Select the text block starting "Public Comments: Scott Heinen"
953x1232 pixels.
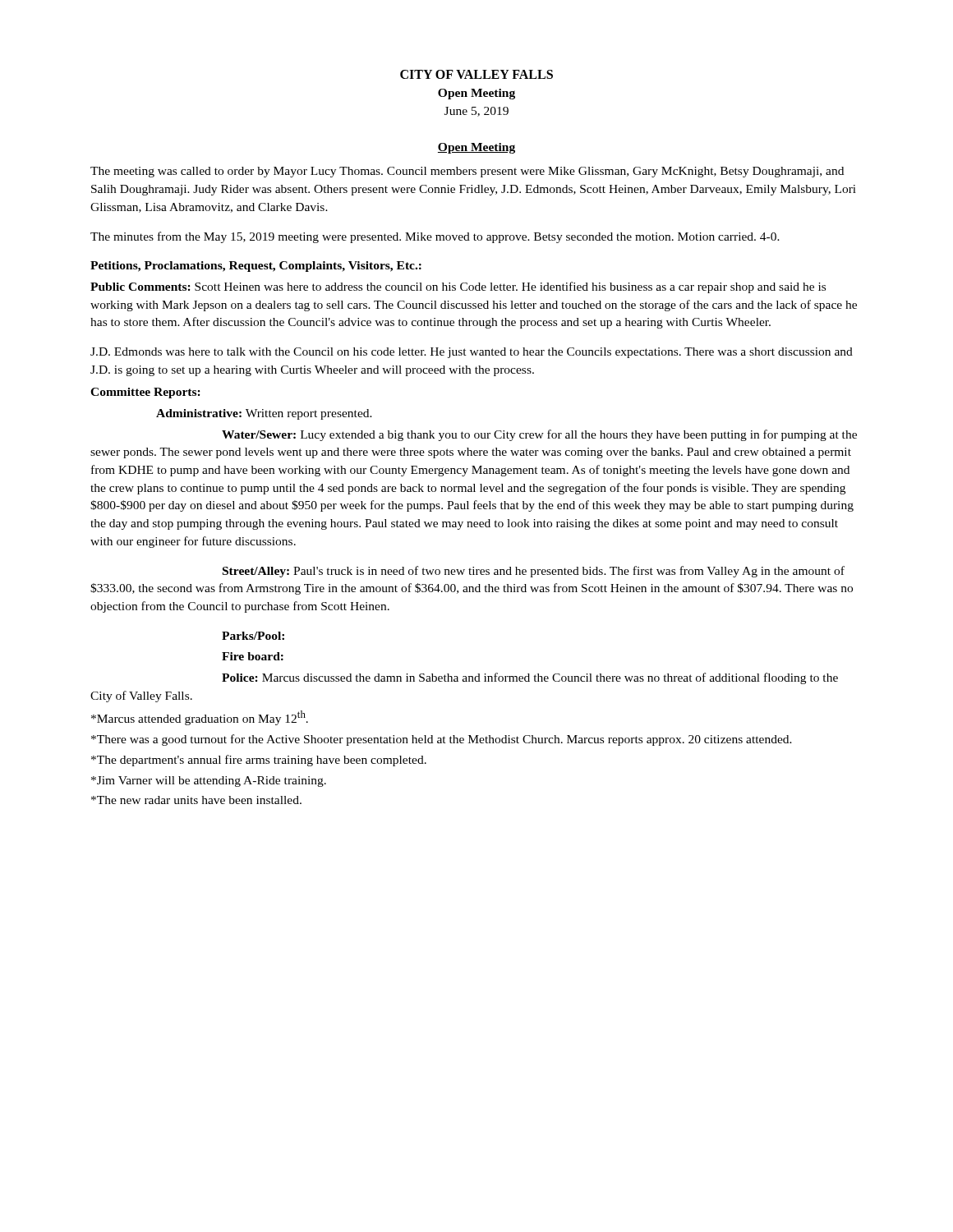click(x=474, y=304)
